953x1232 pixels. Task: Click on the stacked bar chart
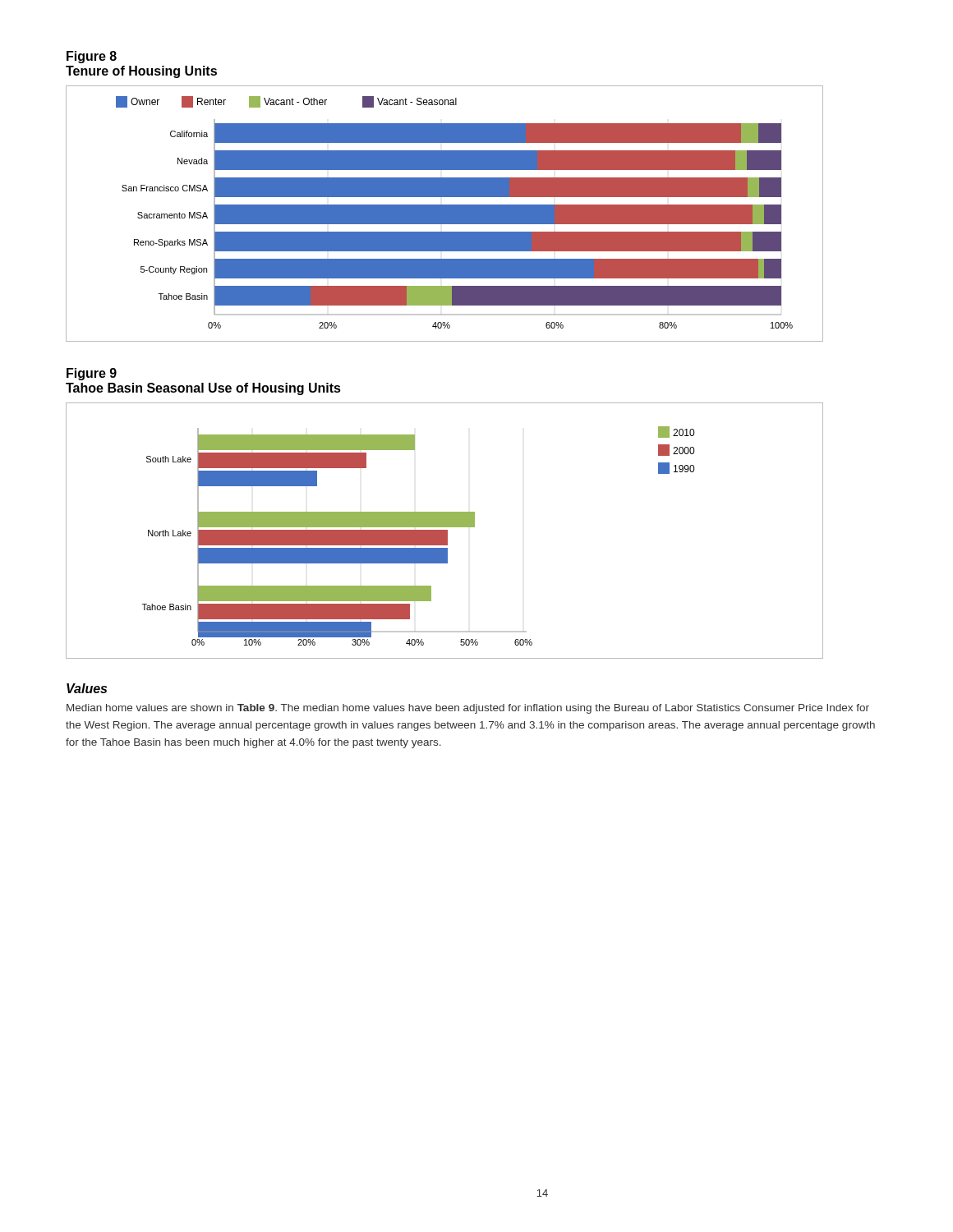click(x=444, y=214)
